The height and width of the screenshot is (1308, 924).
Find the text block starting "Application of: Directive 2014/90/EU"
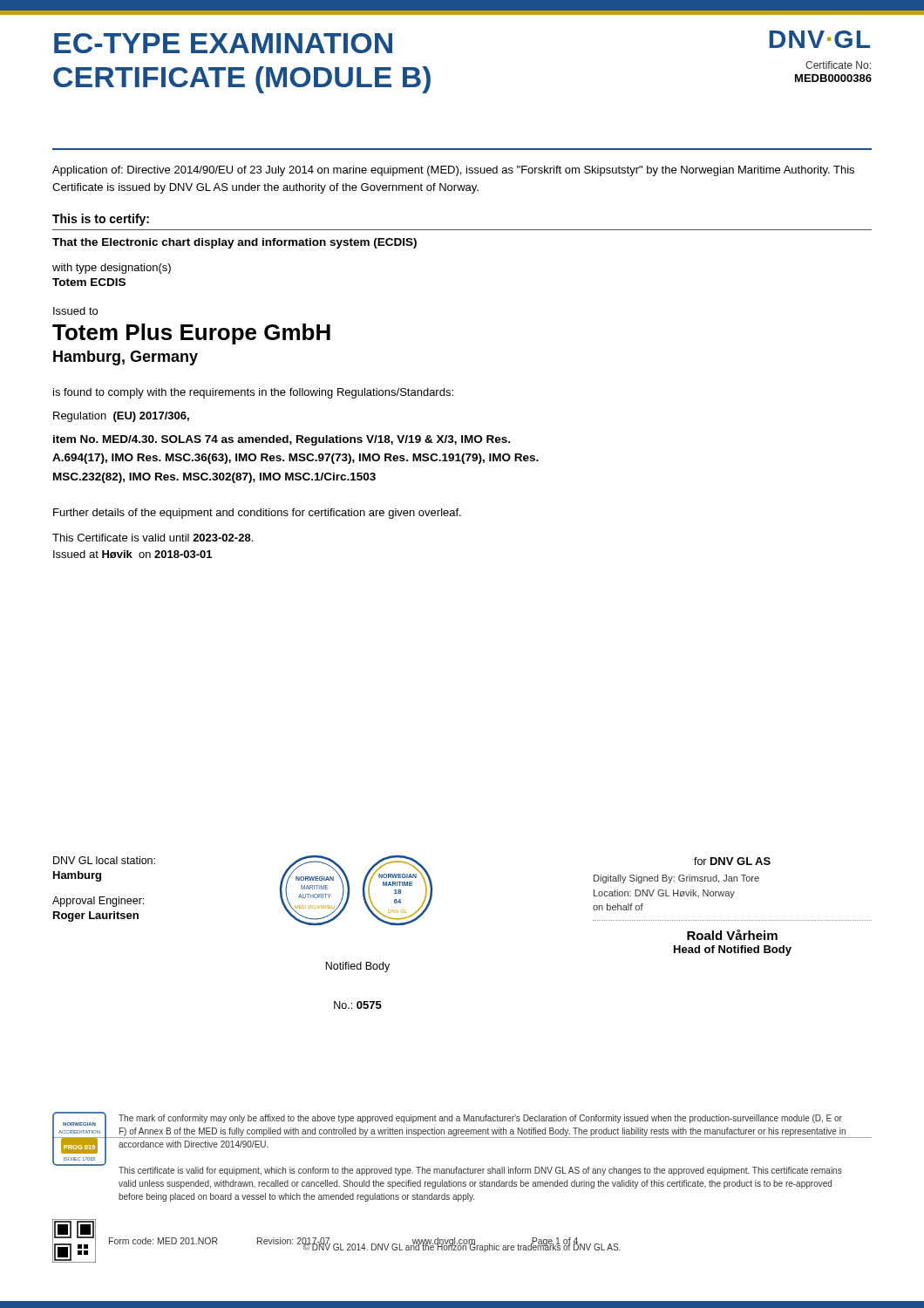[x=454, y=178]
